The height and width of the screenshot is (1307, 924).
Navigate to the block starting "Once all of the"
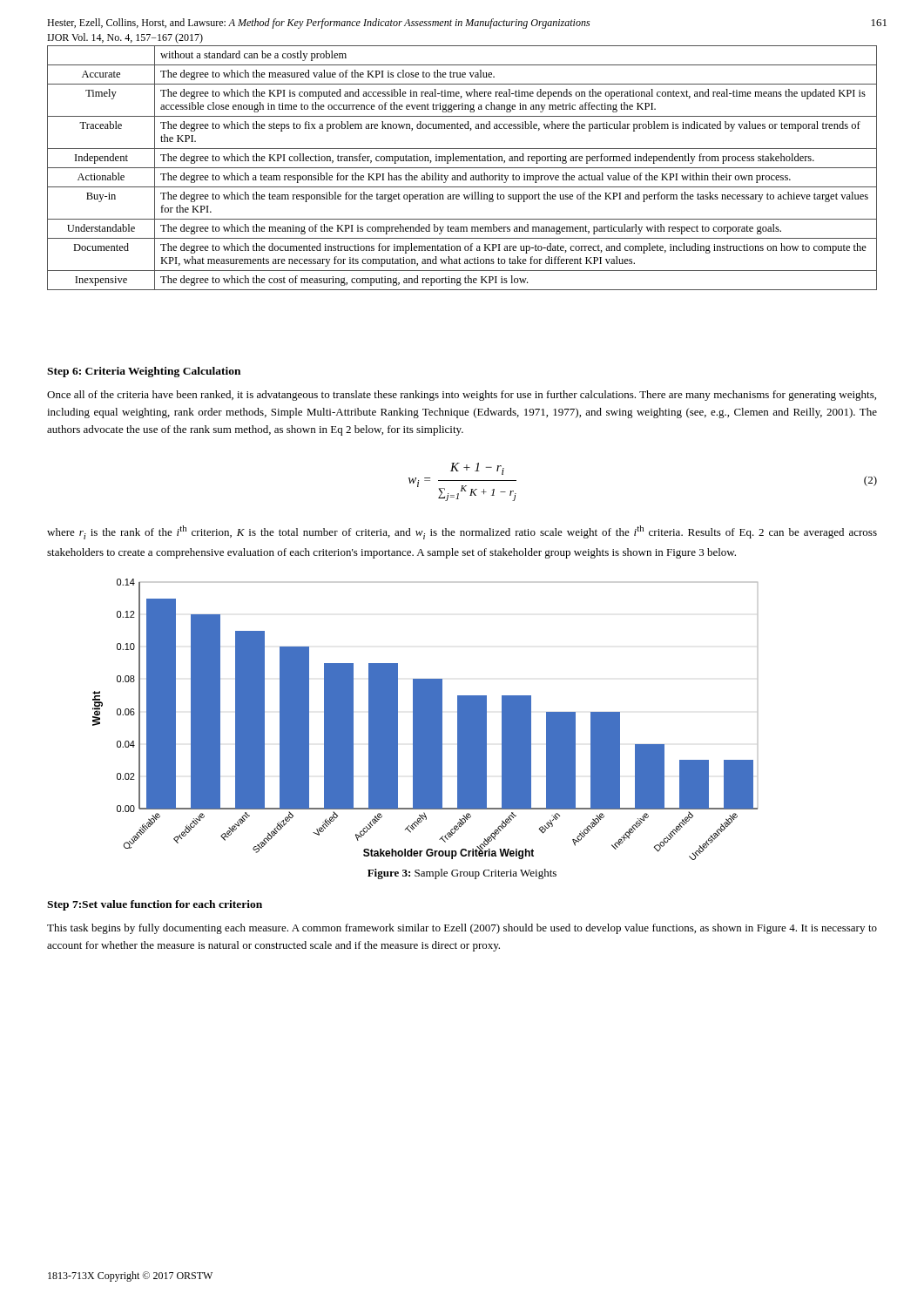pyautogui.click(x=462, y=412)
